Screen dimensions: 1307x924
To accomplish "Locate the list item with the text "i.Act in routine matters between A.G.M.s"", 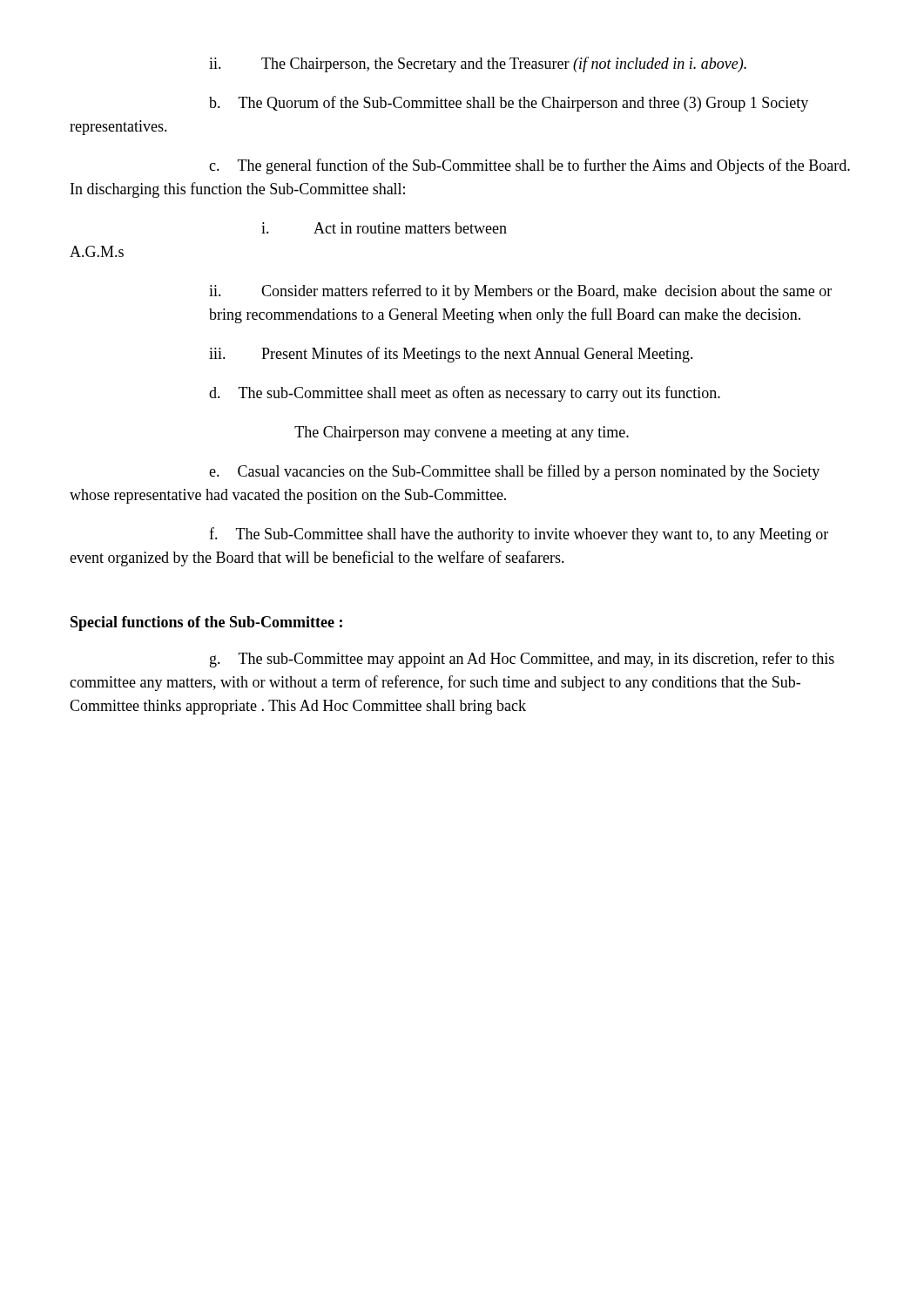I will (462, 240).
